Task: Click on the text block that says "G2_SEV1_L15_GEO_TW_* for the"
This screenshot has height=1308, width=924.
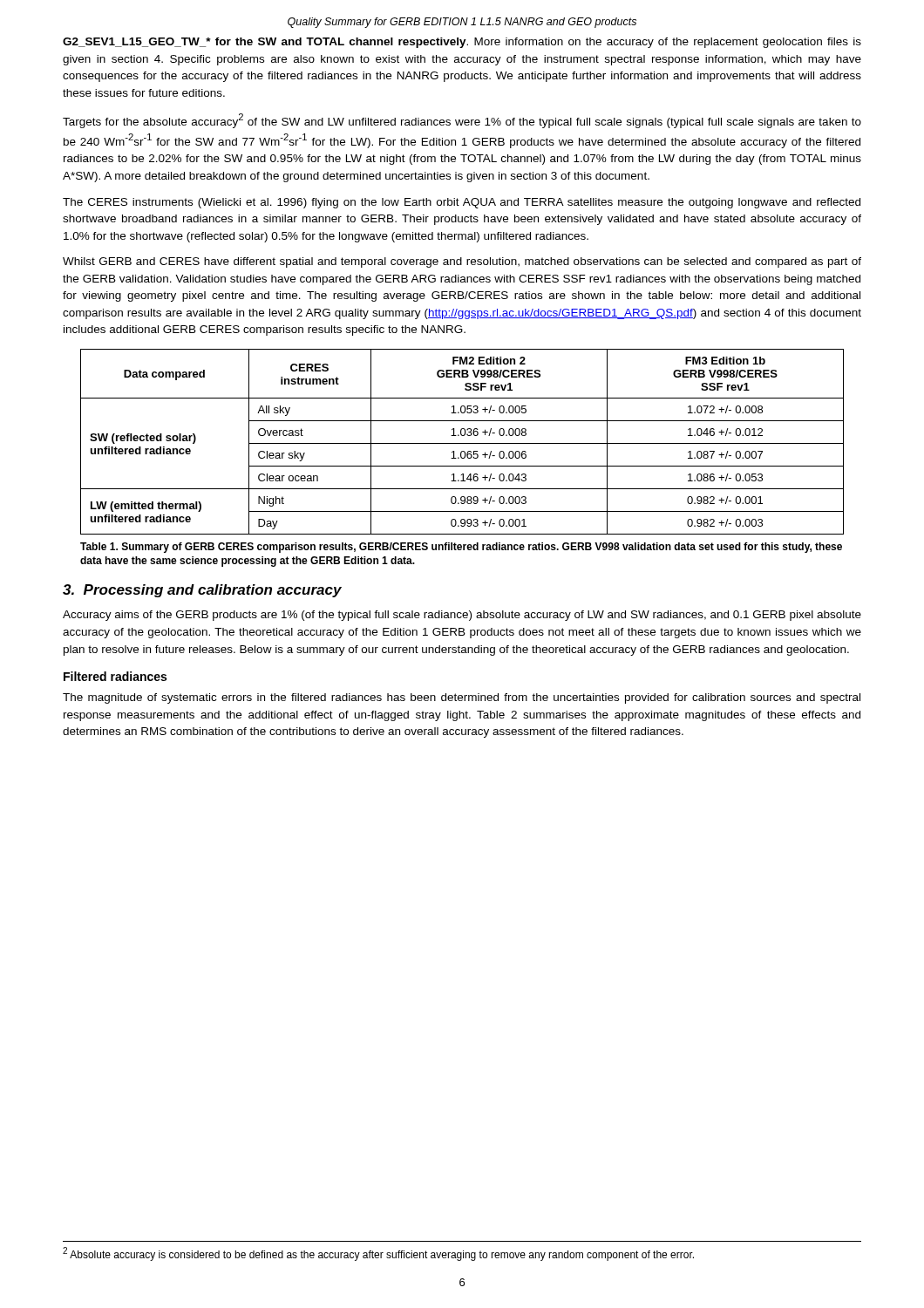Action: [x=462, y=67]
